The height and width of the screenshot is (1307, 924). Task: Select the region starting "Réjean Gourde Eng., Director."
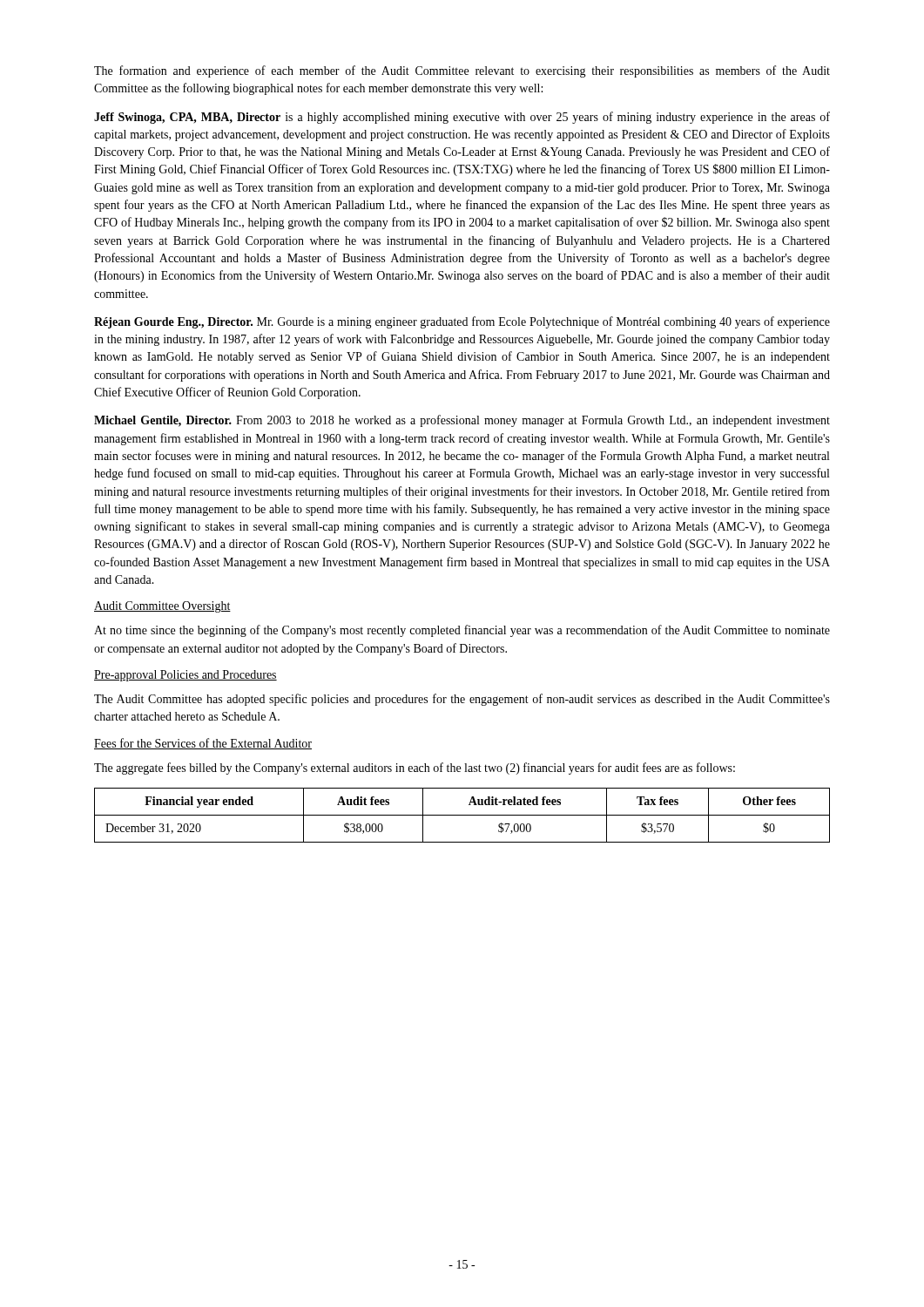(x=462, y=358)
